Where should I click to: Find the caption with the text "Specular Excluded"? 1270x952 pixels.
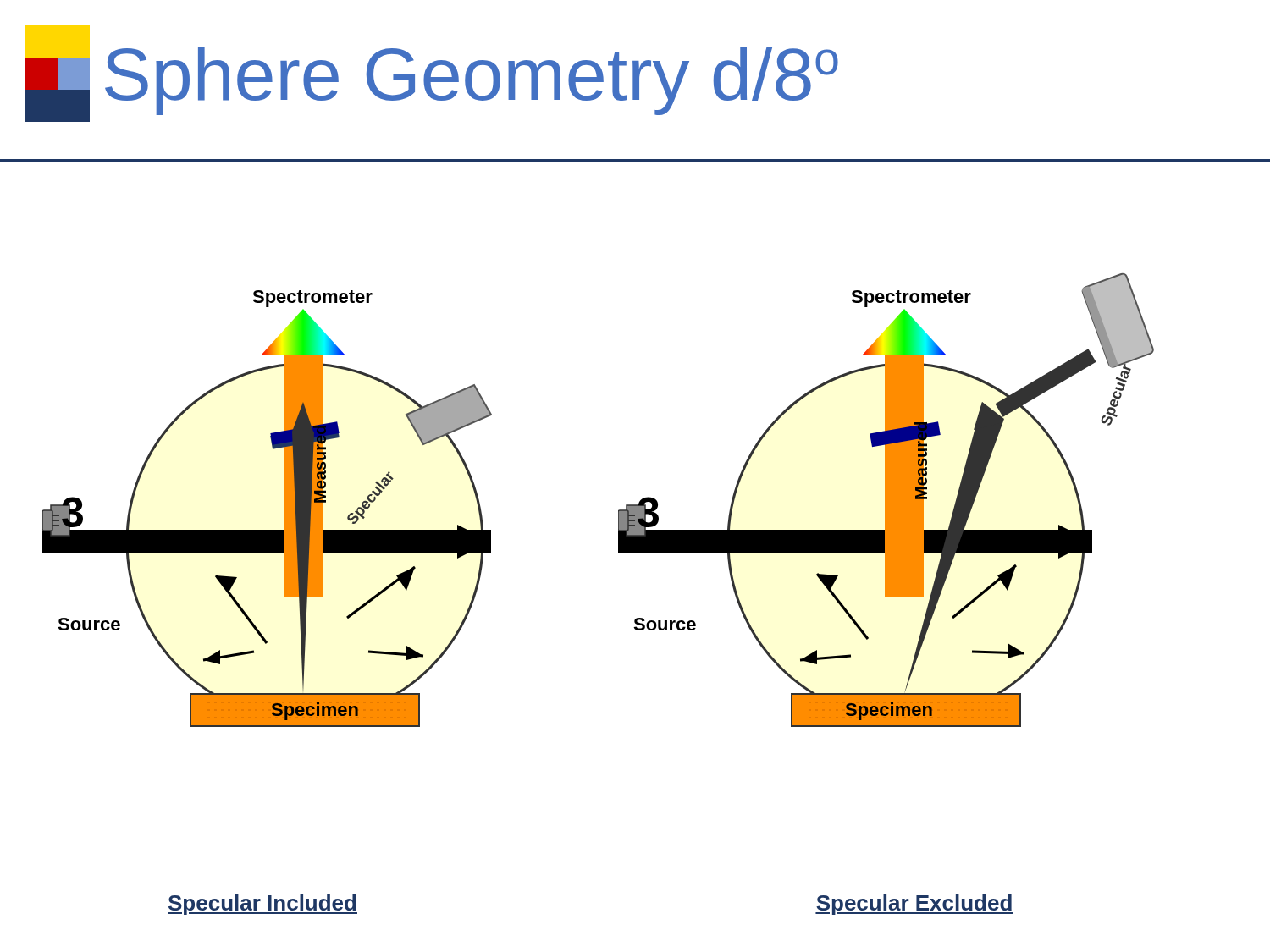pos(914,903)
